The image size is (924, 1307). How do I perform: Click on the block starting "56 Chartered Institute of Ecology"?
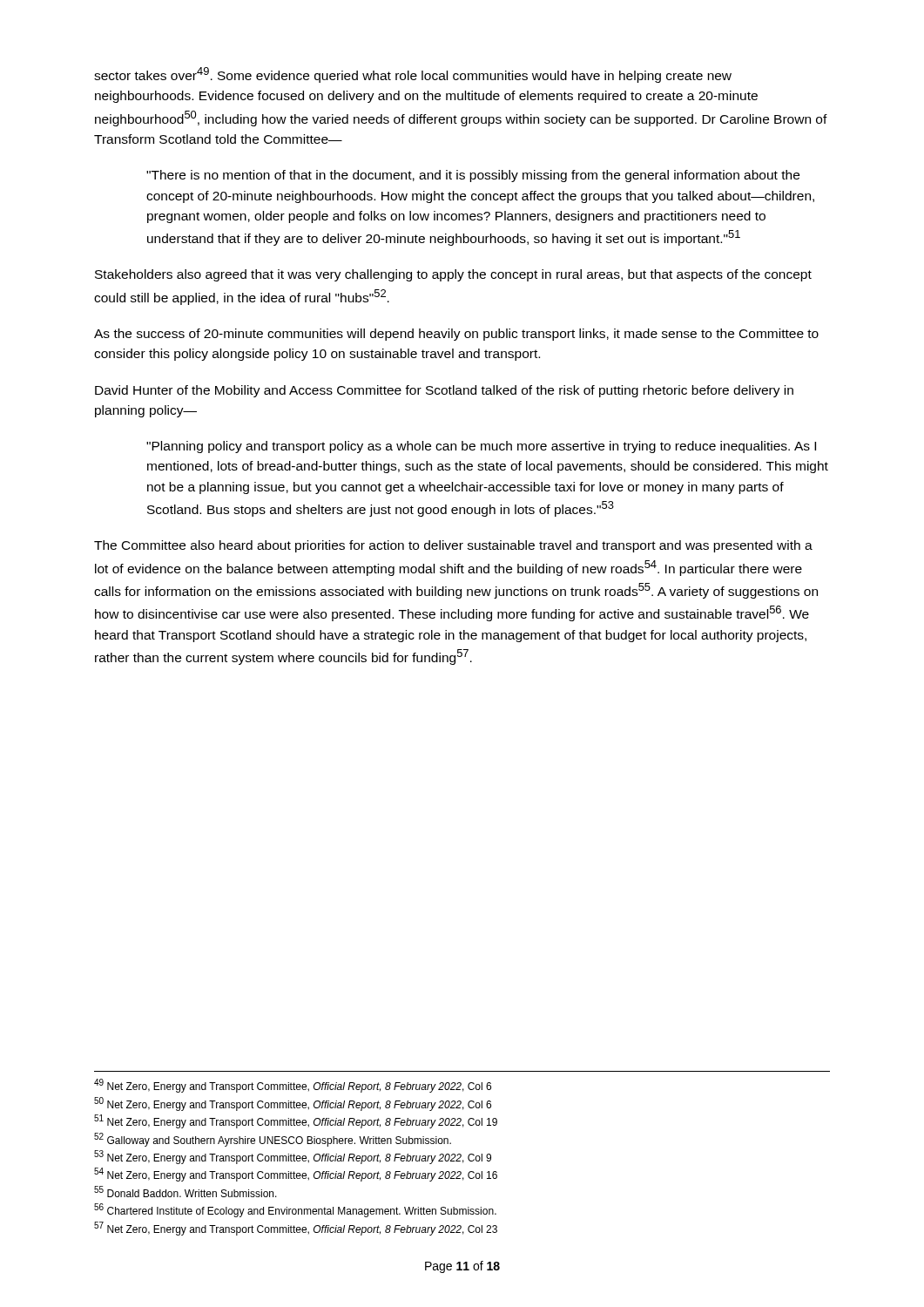(x=295, y=1210)
